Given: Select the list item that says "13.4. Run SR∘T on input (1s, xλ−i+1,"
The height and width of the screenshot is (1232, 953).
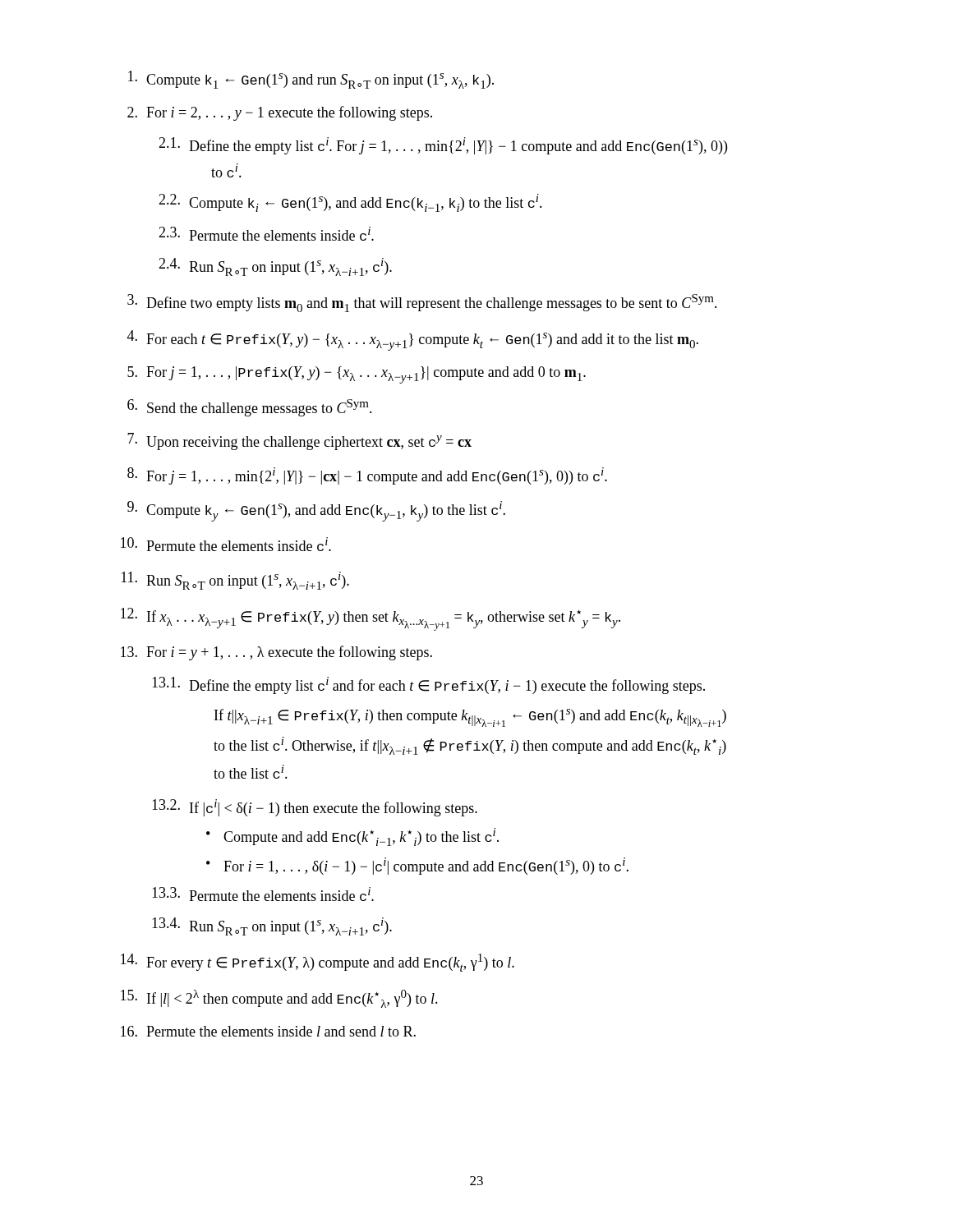Looking at the screenshot, I should pos(272,926).
